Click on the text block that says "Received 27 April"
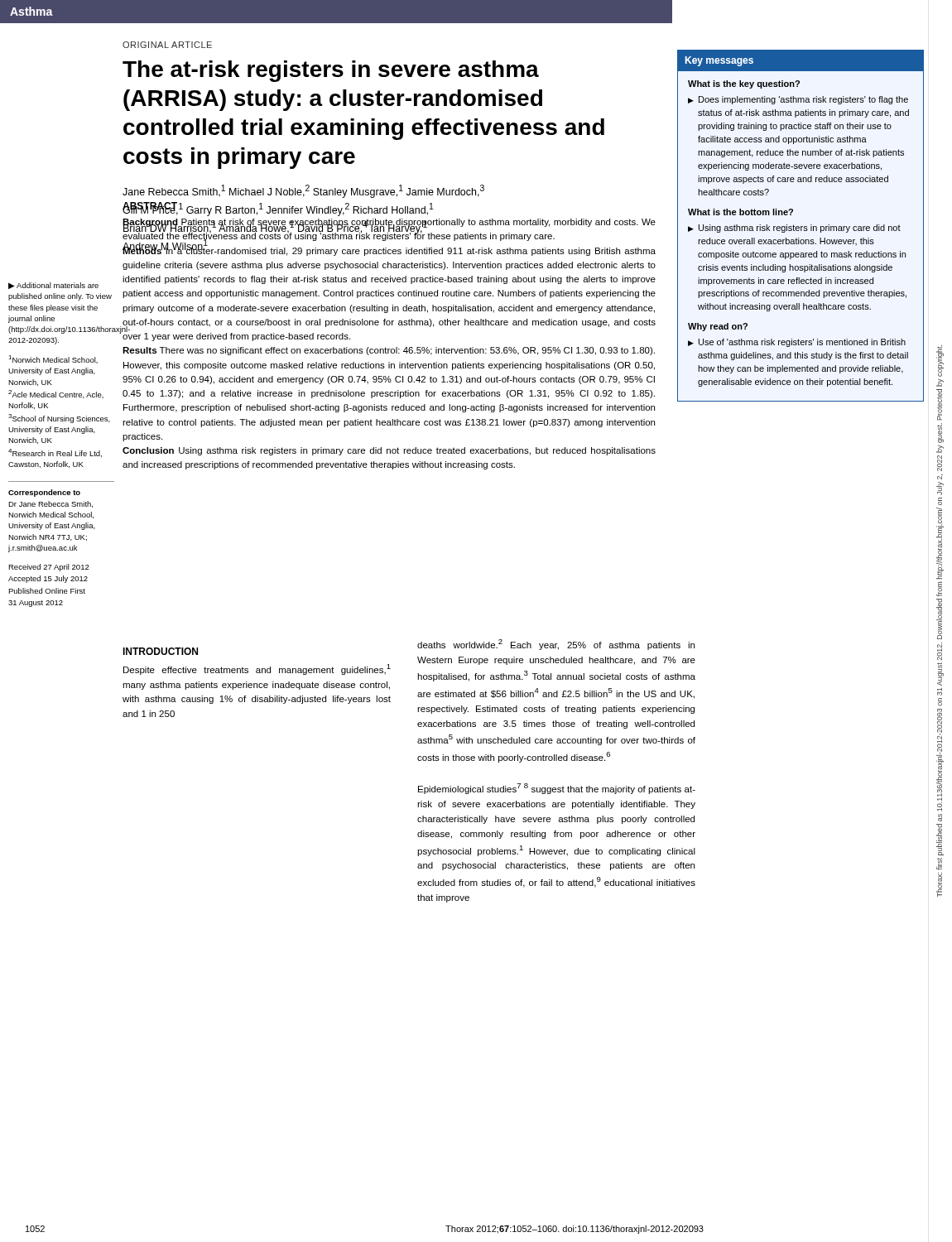 pyautogui.click(x=49, y=585)
